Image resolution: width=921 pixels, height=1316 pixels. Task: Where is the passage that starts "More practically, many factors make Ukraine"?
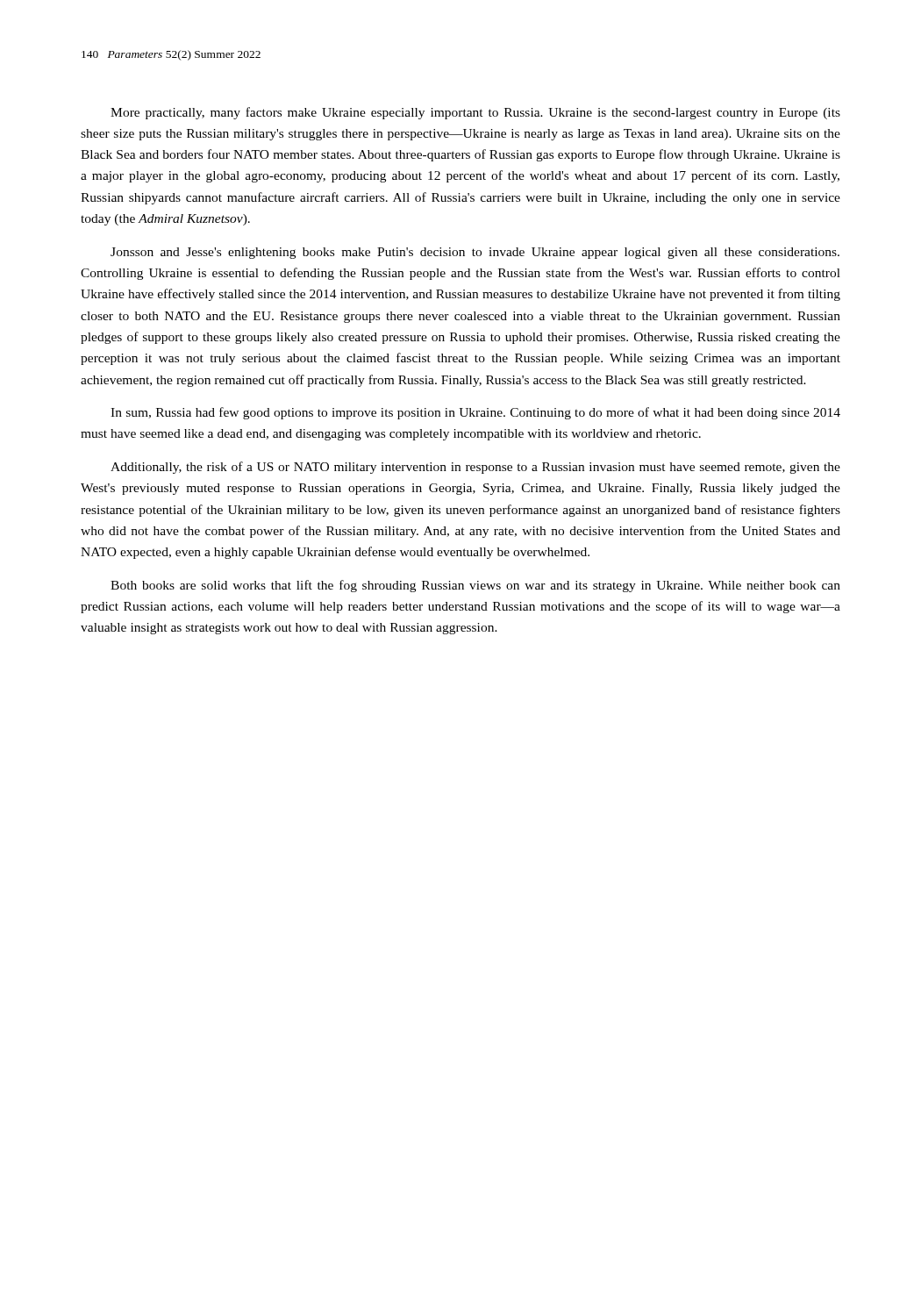[x=460, y=165]
